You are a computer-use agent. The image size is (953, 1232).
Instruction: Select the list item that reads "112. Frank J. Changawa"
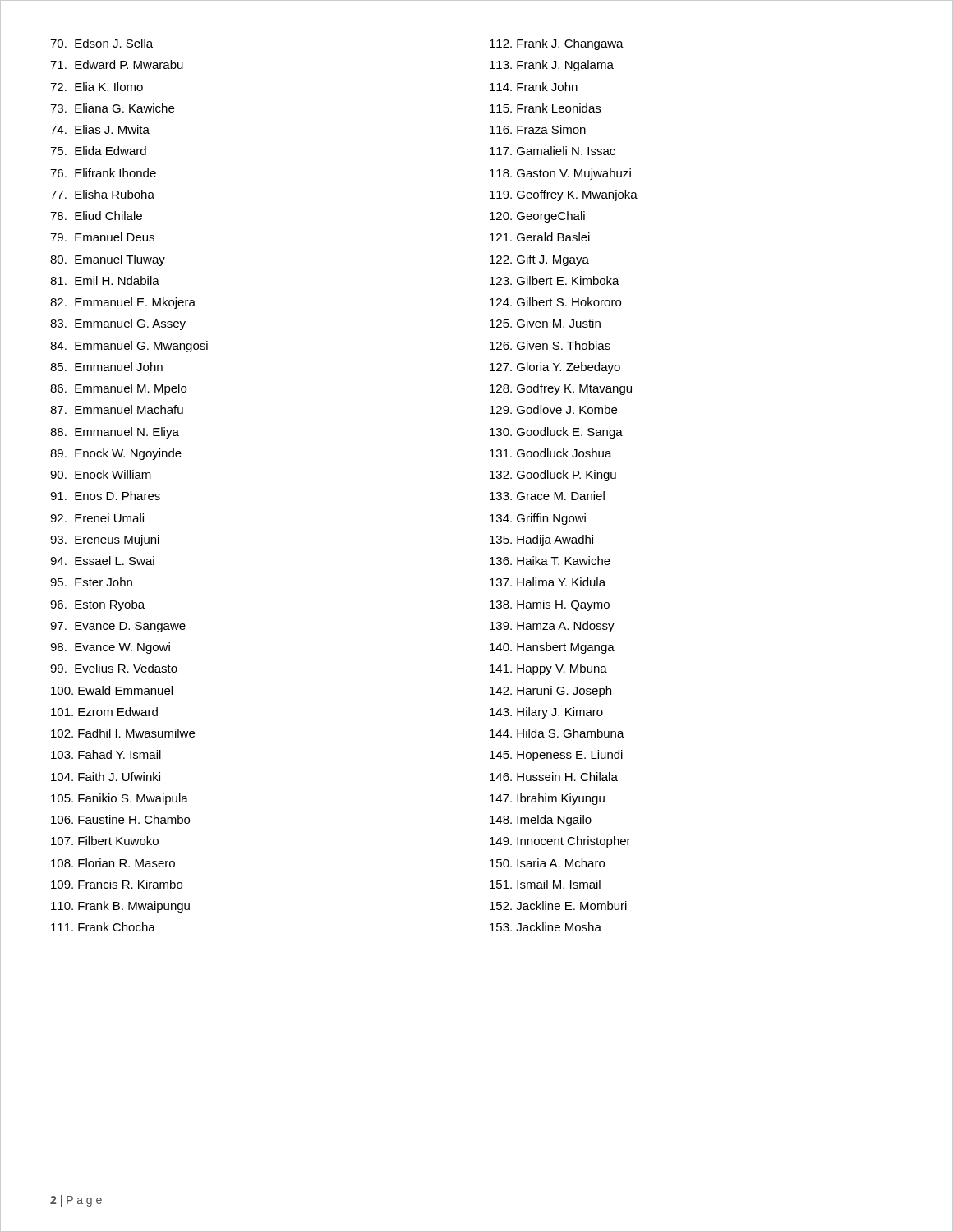click(x=556, y=43)
